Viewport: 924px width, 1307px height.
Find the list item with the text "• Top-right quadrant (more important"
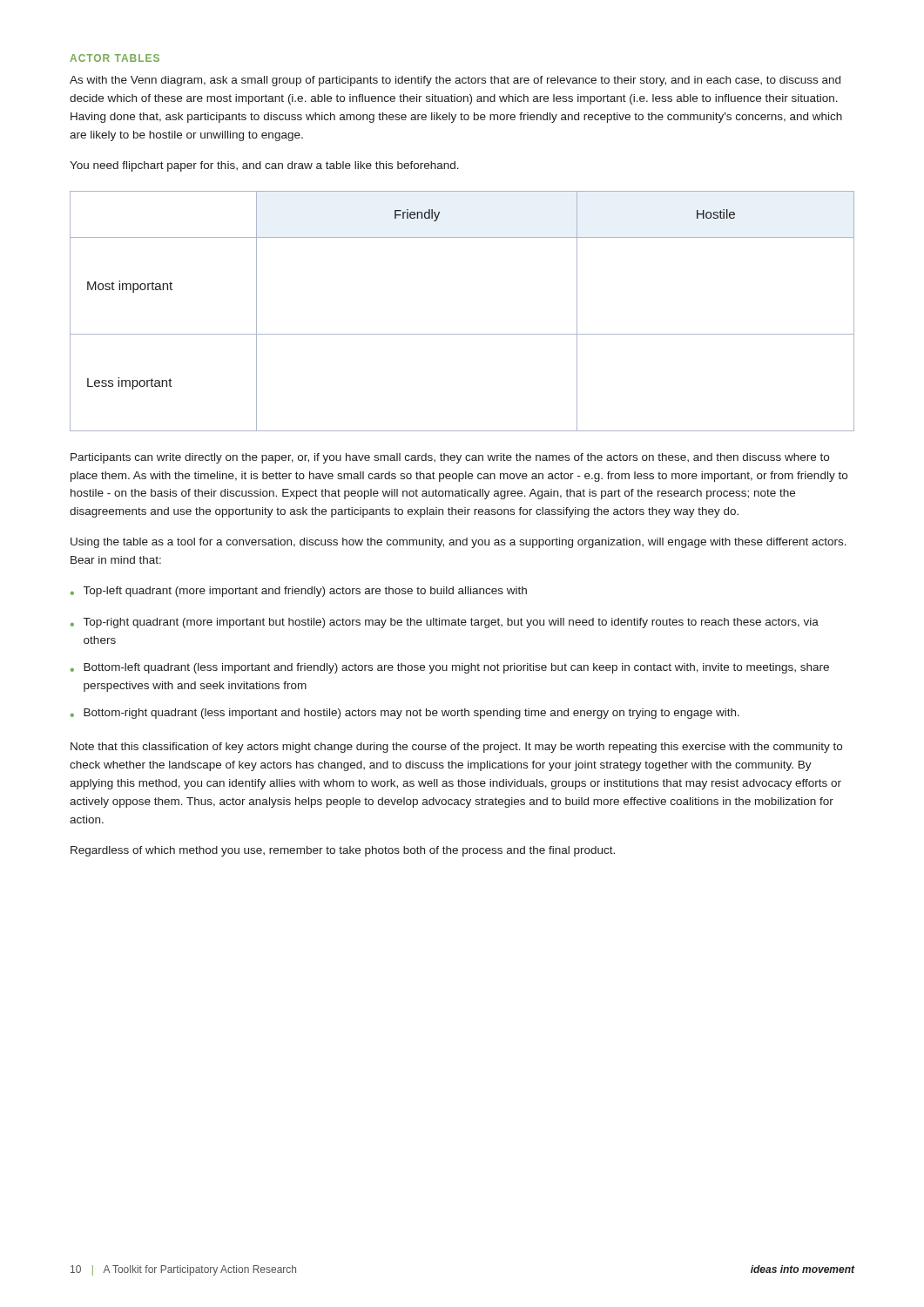[462, 632]
